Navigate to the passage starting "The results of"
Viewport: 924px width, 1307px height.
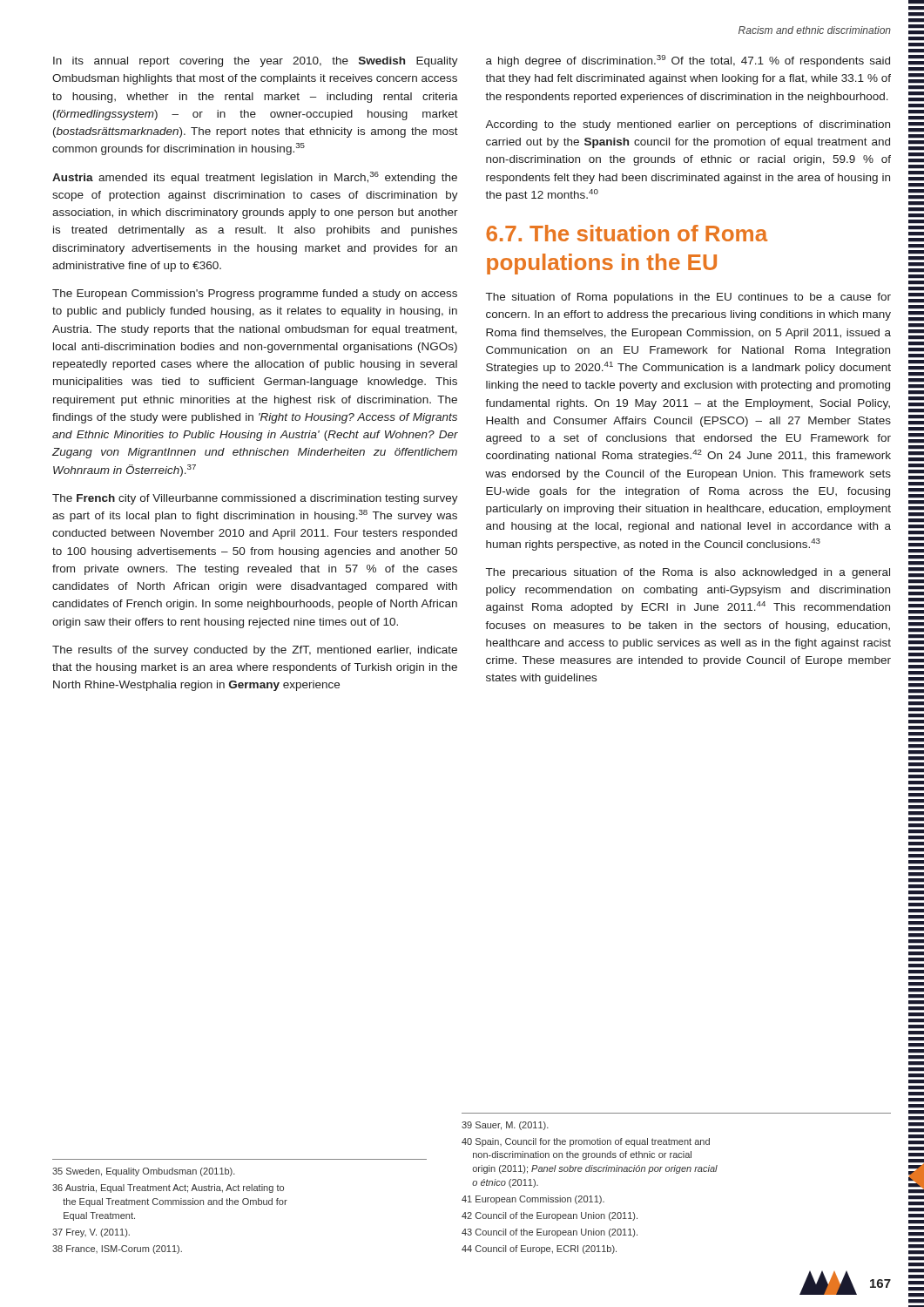[x=255, y=668]
